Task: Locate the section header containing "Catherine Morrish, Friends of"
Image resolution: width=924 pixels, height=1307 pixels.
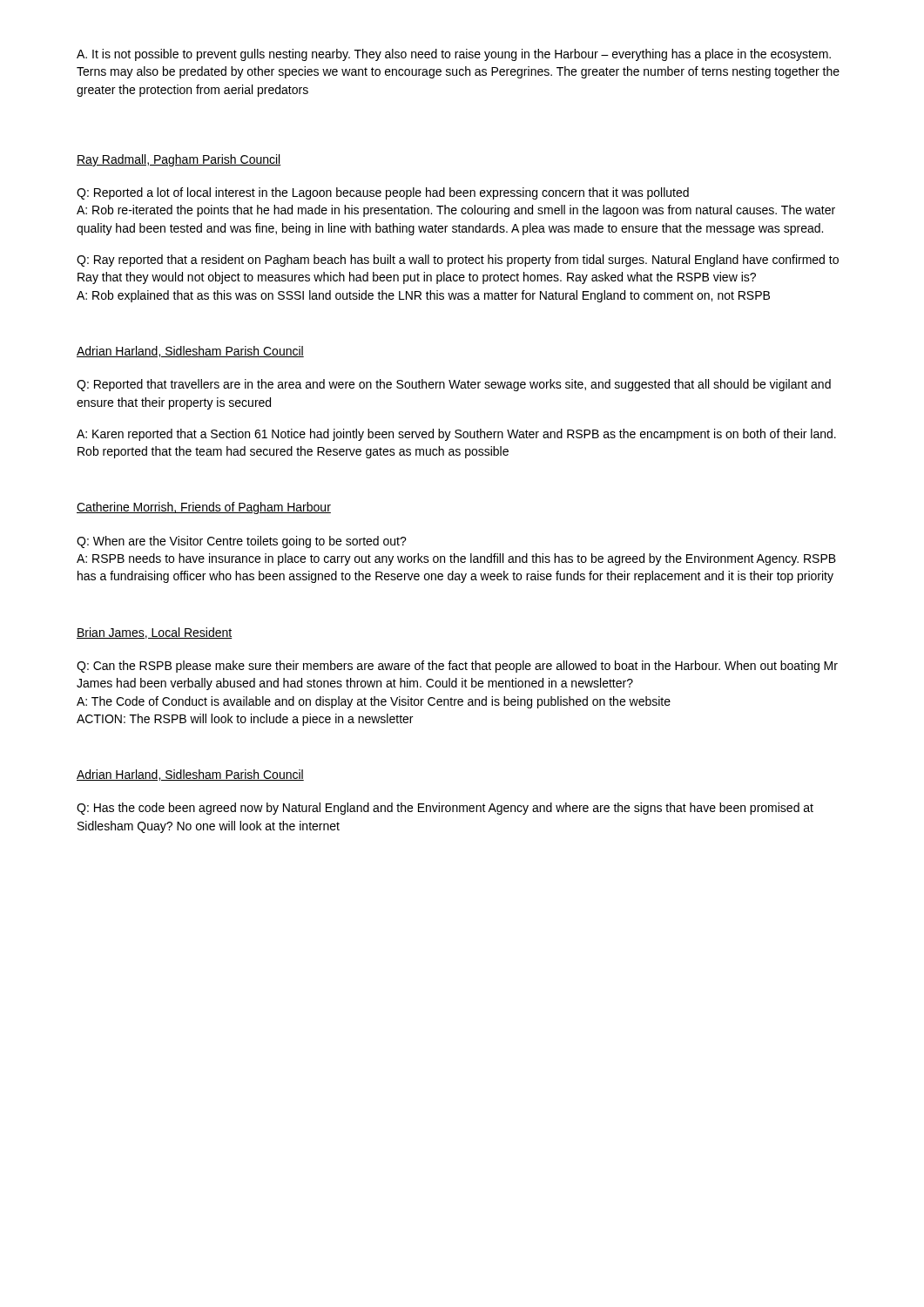Action: pos(204,508)
